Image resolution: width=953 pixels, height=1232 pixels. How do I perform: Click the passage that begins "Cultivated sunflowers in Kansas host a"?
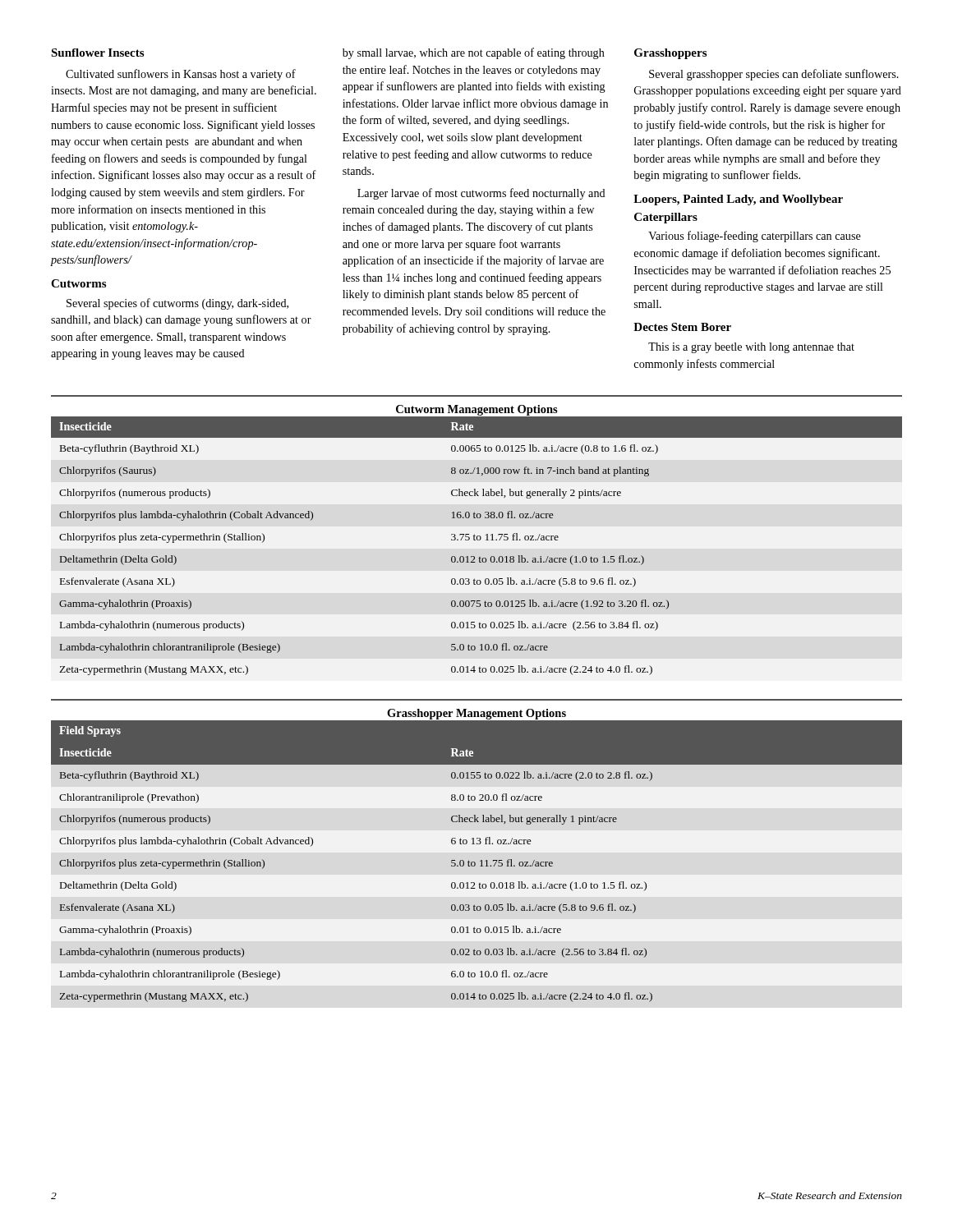click(x=185, y=167)
